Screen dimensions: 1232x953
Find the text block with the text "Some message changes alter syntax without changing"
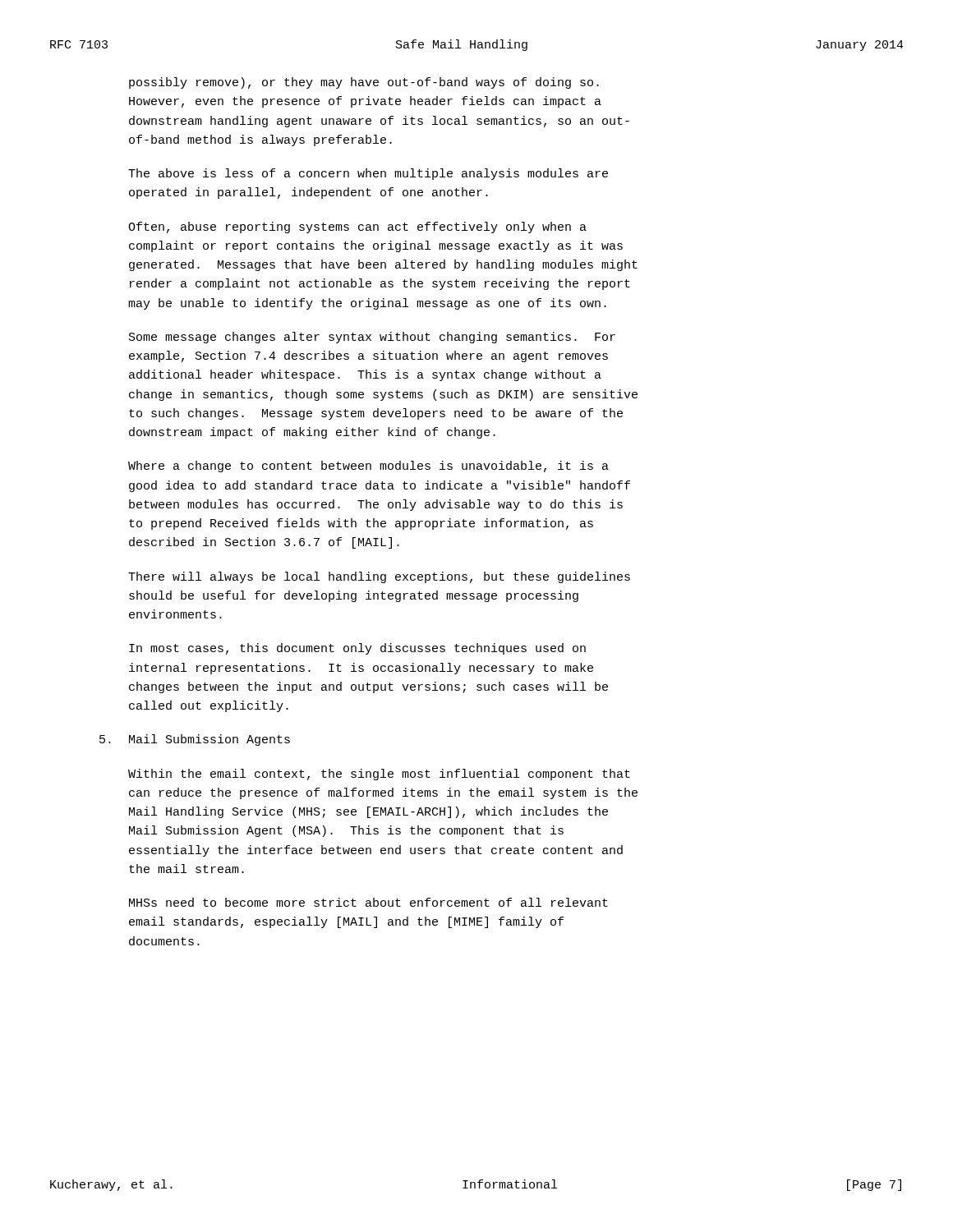[x=368, y=385]
